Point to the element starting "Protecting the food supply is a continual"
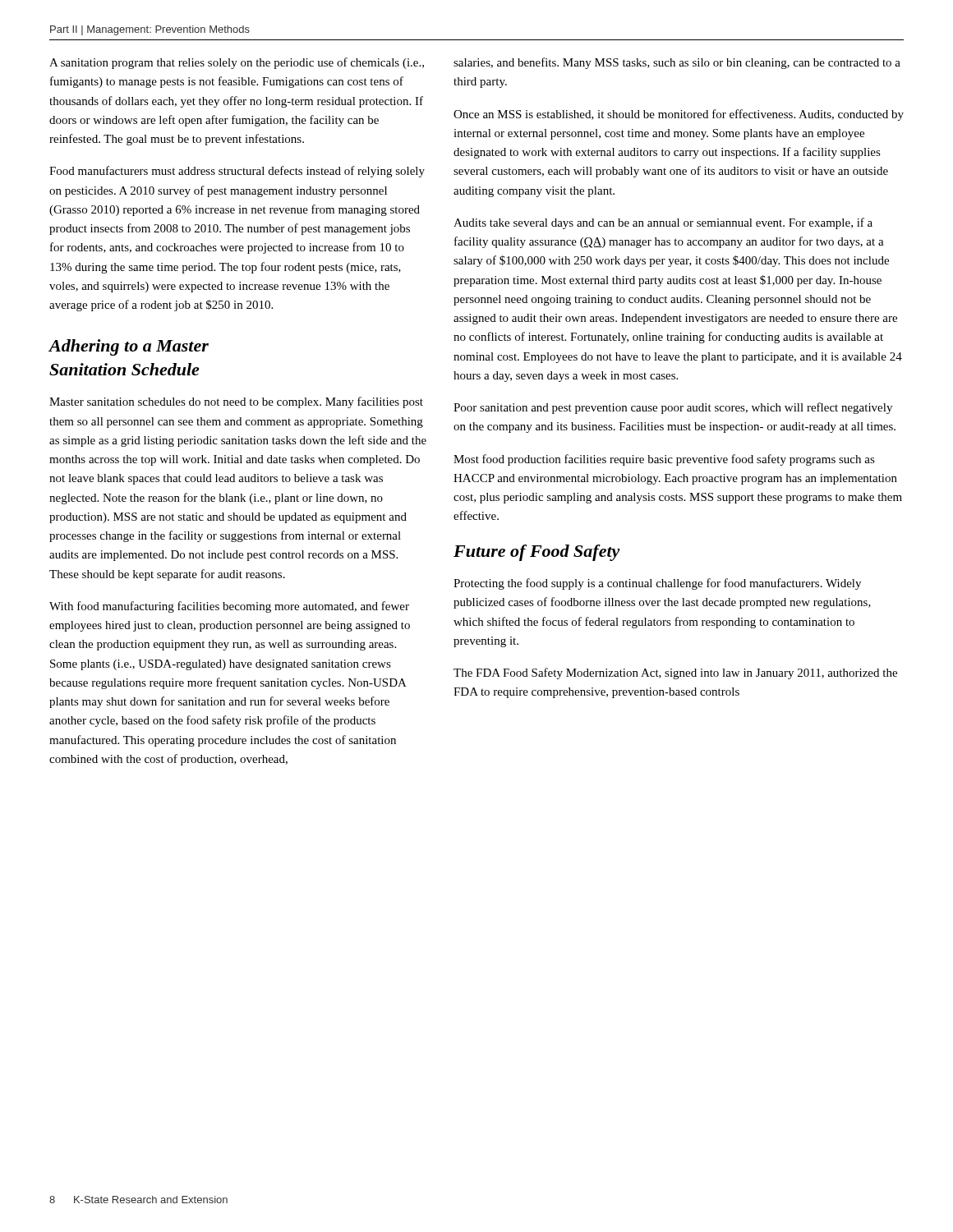This screenshot has width=953, height=1232. 662,612
